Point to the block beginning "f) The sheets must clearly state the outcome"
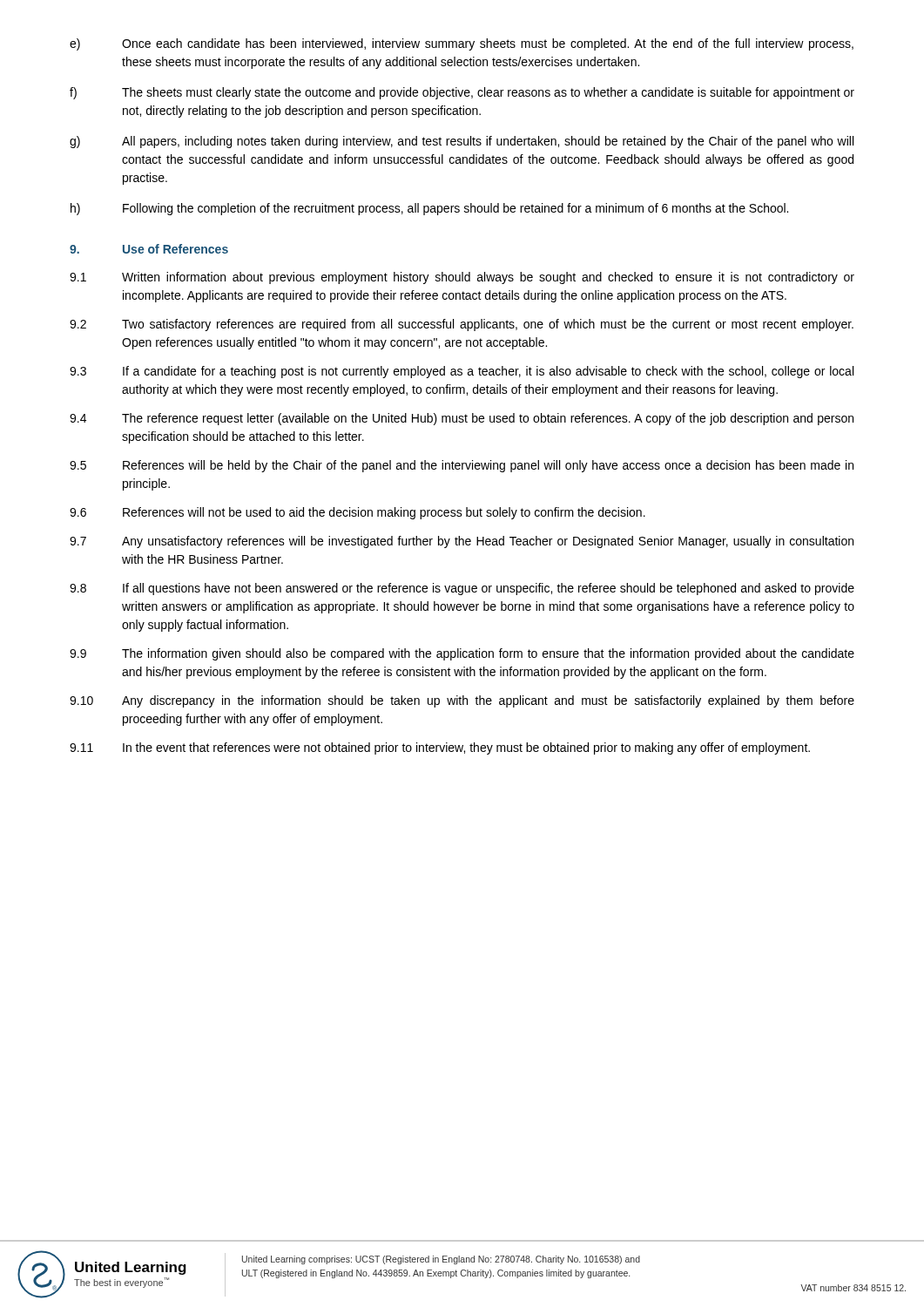Viewport: 924px width, 1307px height. (x=462, y=102)
